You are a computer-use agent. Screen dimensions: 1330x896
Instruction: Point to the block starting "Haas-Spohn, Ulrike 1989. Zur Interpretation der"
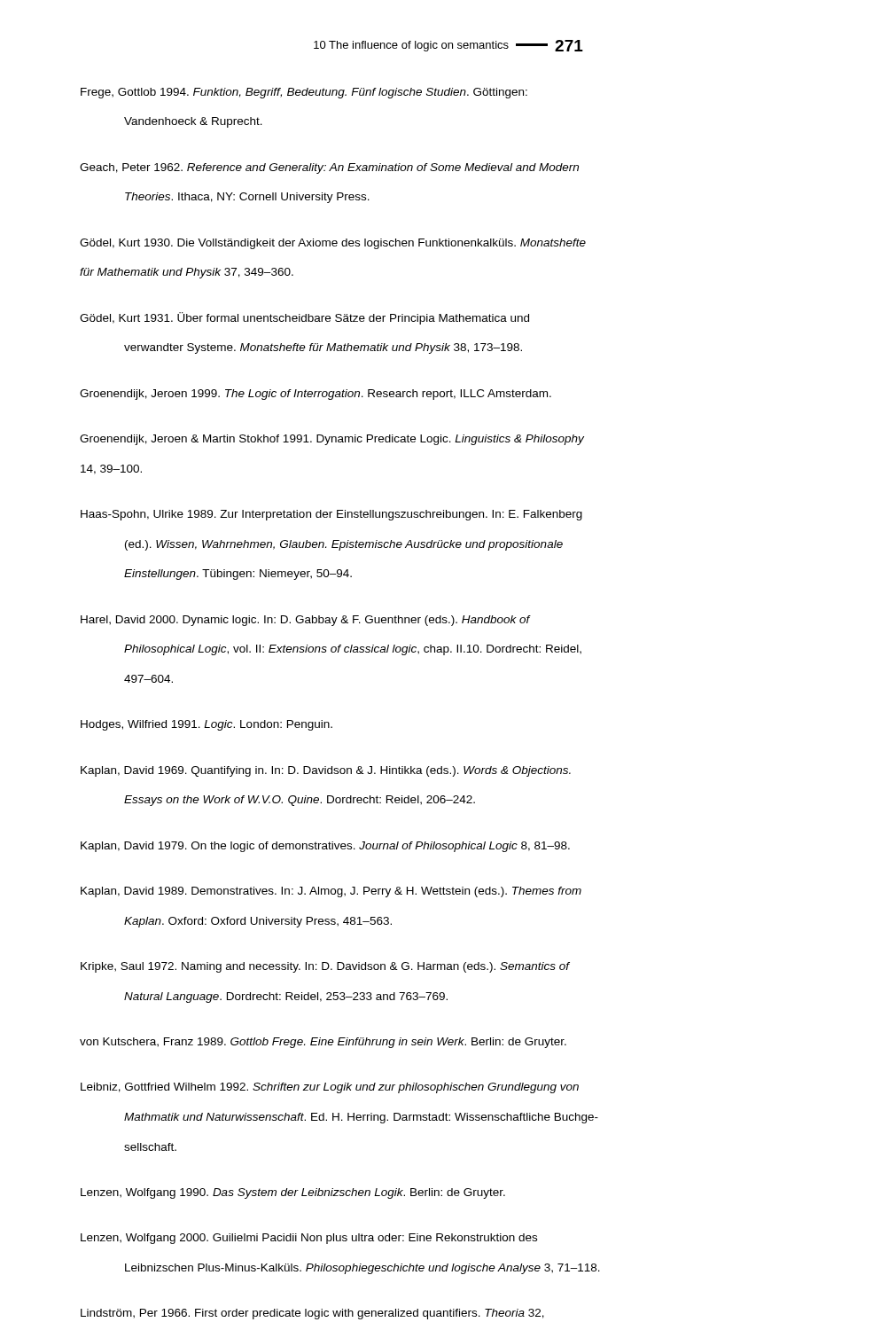click(452, 544)
